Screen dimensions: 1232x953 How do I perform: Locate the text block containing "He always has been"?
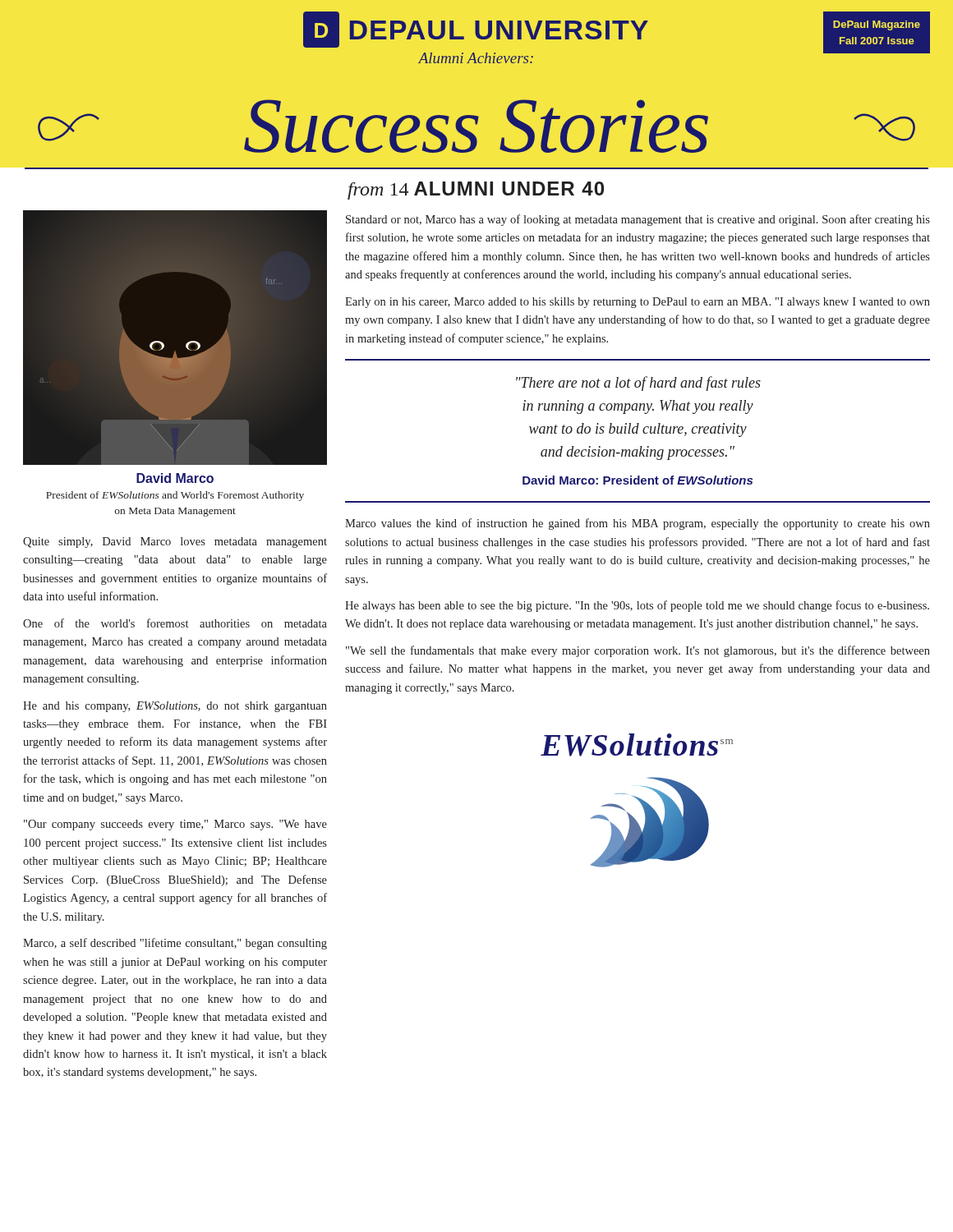pos(638,615)
